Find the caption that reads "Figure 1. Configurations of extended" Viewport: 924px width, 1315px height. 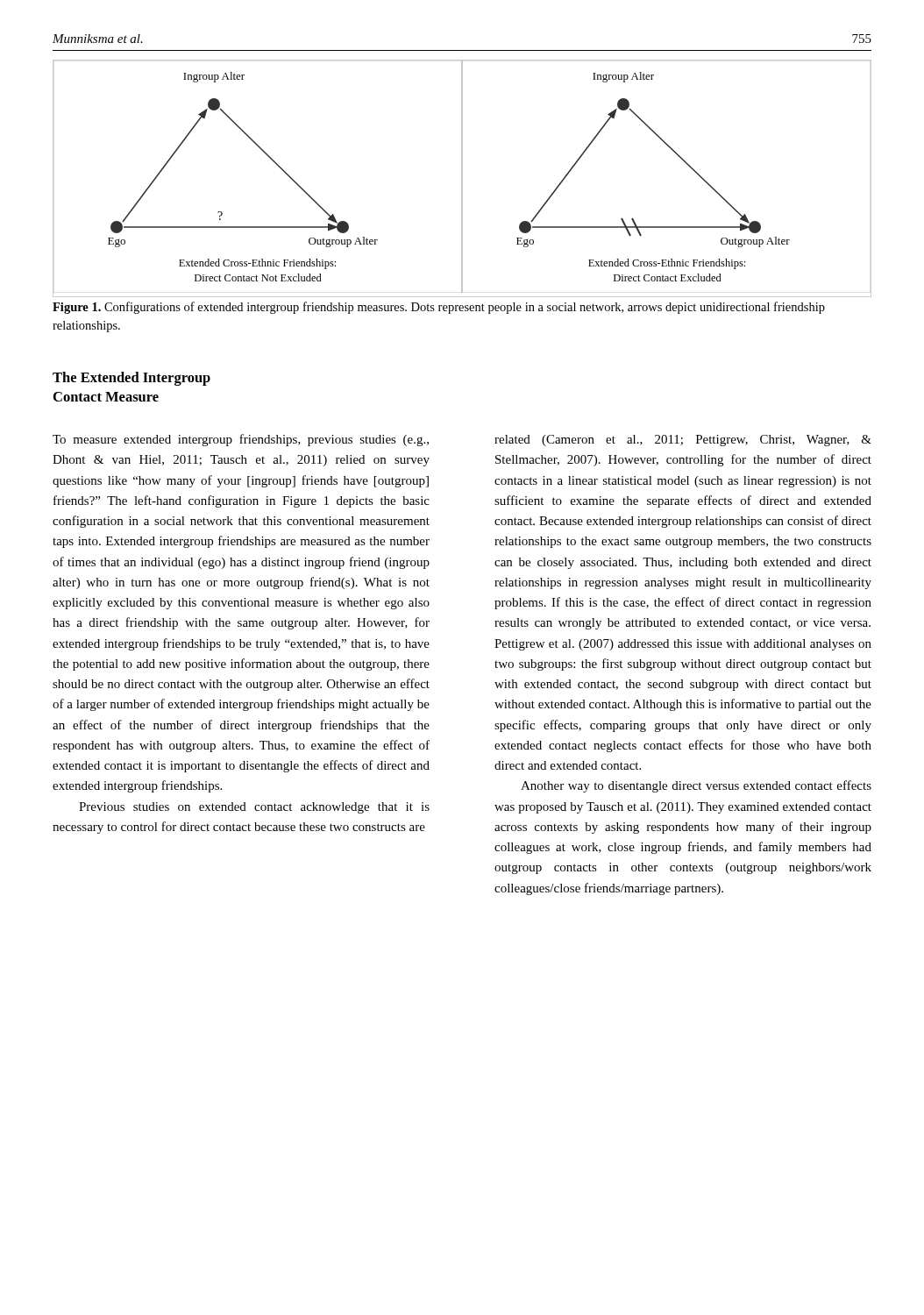[x=439, y=316]
